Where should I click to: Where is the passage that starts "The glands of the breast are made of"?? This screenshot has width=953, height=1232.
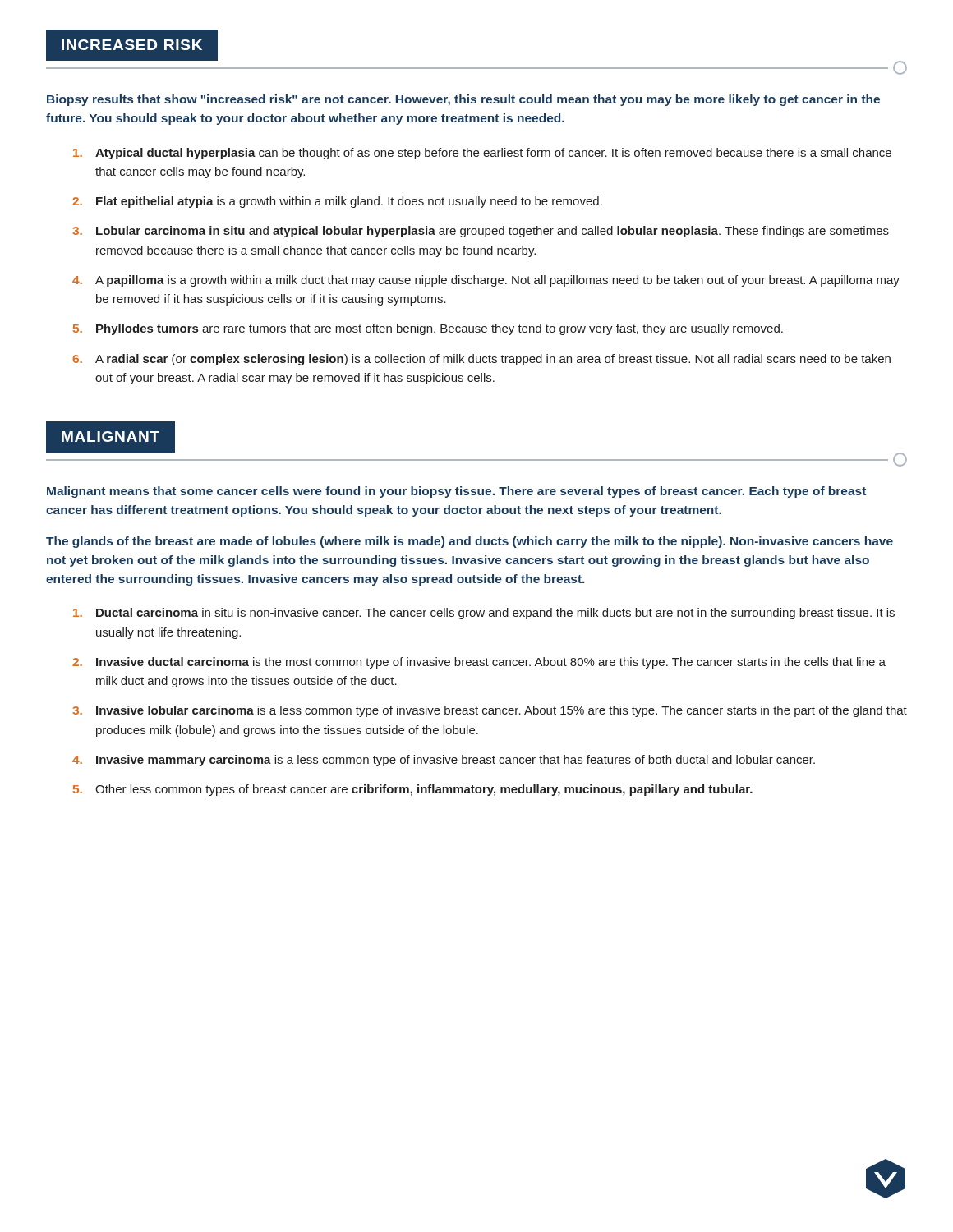[x=470, y=560]
